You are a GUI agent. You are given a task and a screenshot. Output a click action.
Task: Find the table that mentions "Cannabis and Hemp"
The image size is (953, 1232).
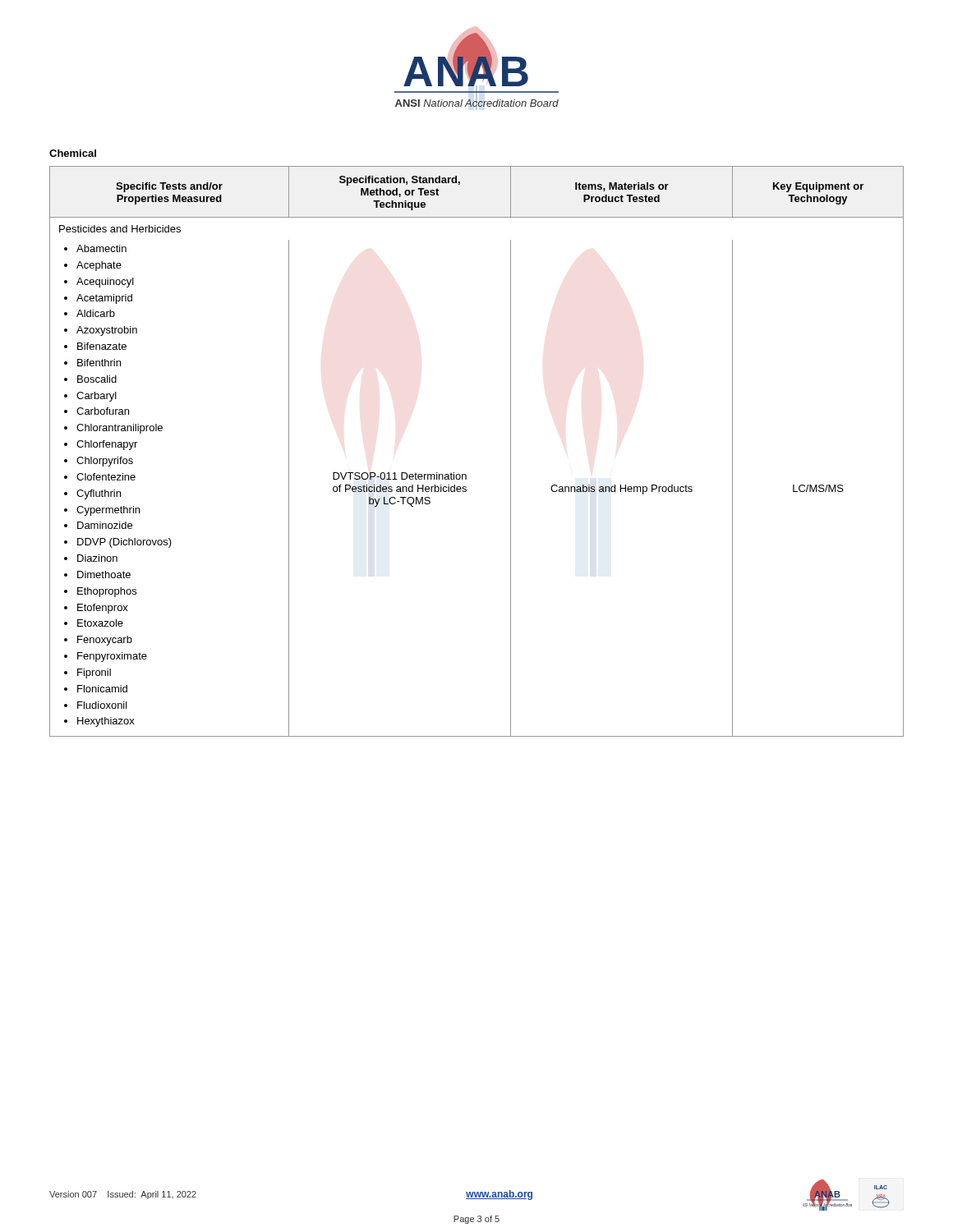(476, 451)
